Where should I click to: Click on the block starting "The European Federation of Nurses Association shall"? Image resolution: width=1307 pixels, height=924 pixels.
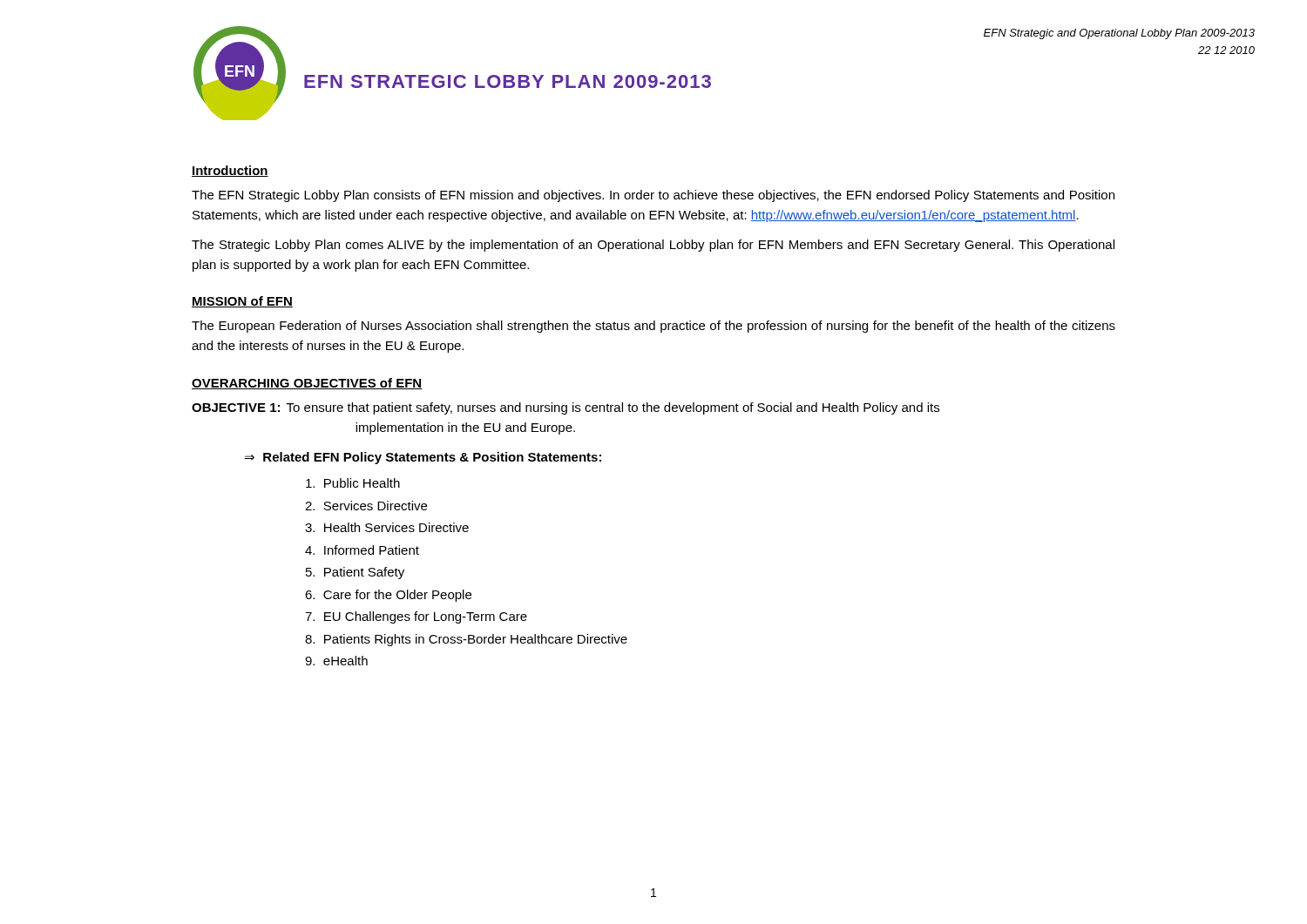point(654,335)
